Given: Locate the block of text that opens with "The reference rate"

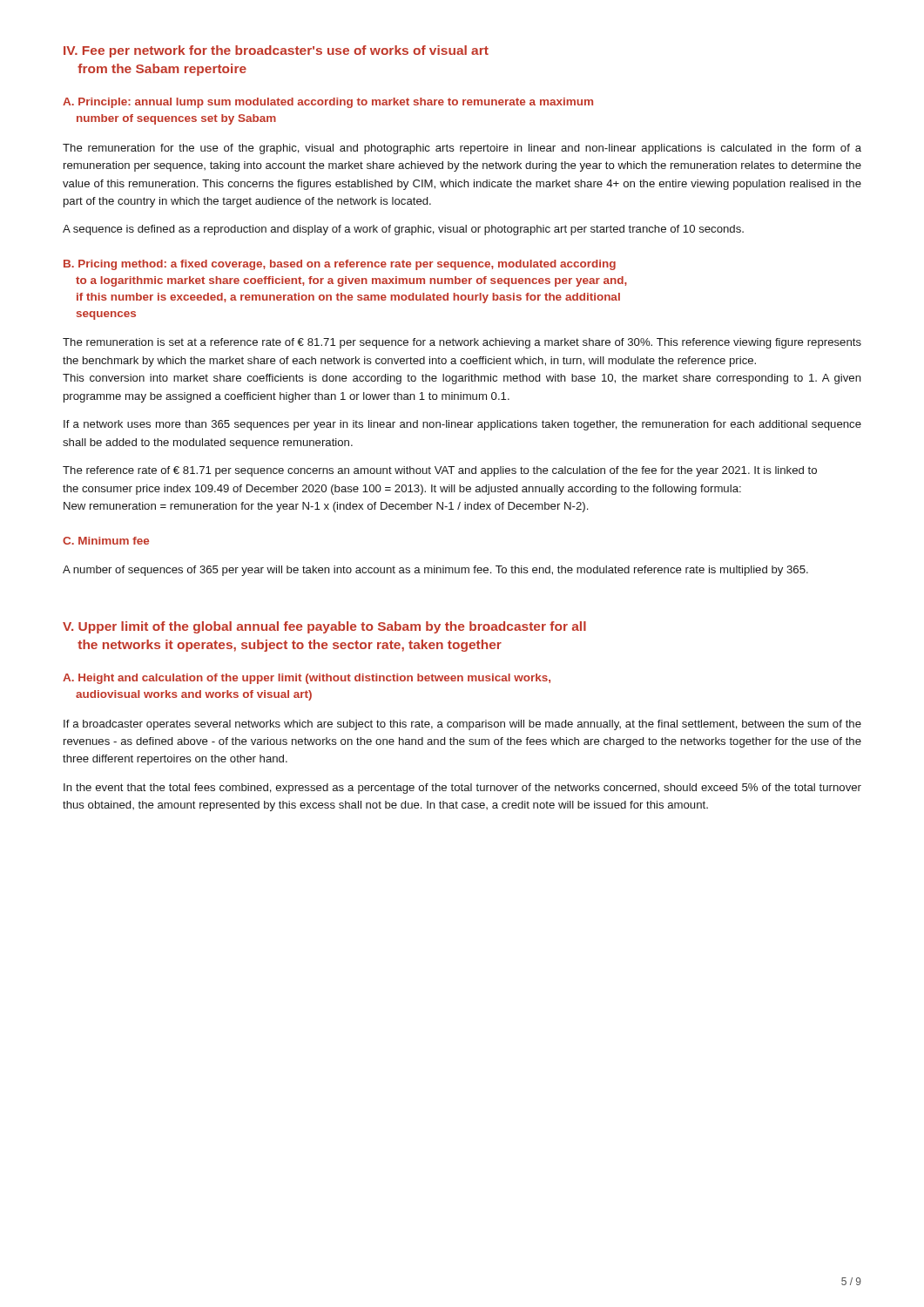Looking at the screenshot, I should click(440, 488).
